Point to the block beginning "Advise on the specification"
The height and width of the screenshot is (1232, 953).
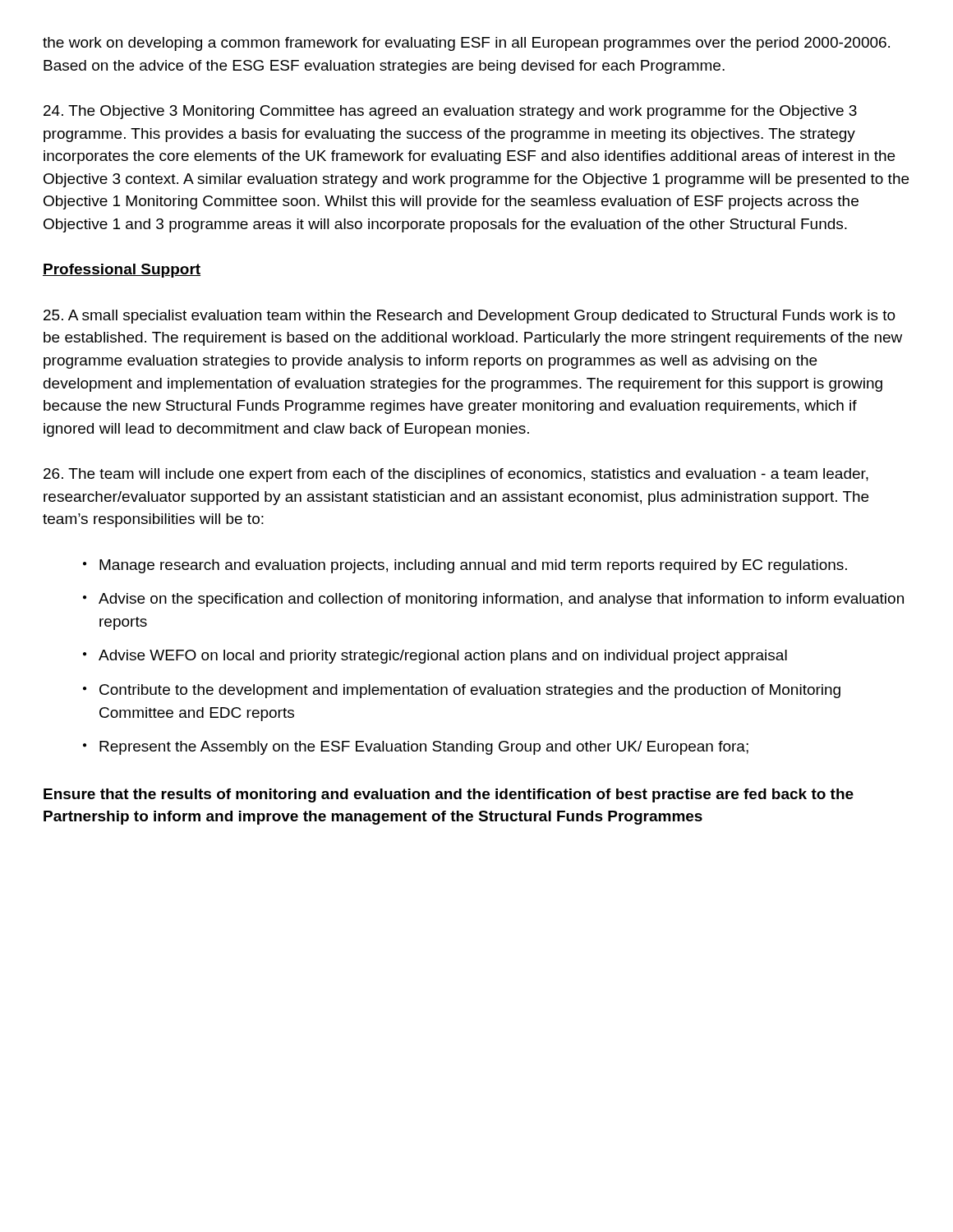point(504,610)
